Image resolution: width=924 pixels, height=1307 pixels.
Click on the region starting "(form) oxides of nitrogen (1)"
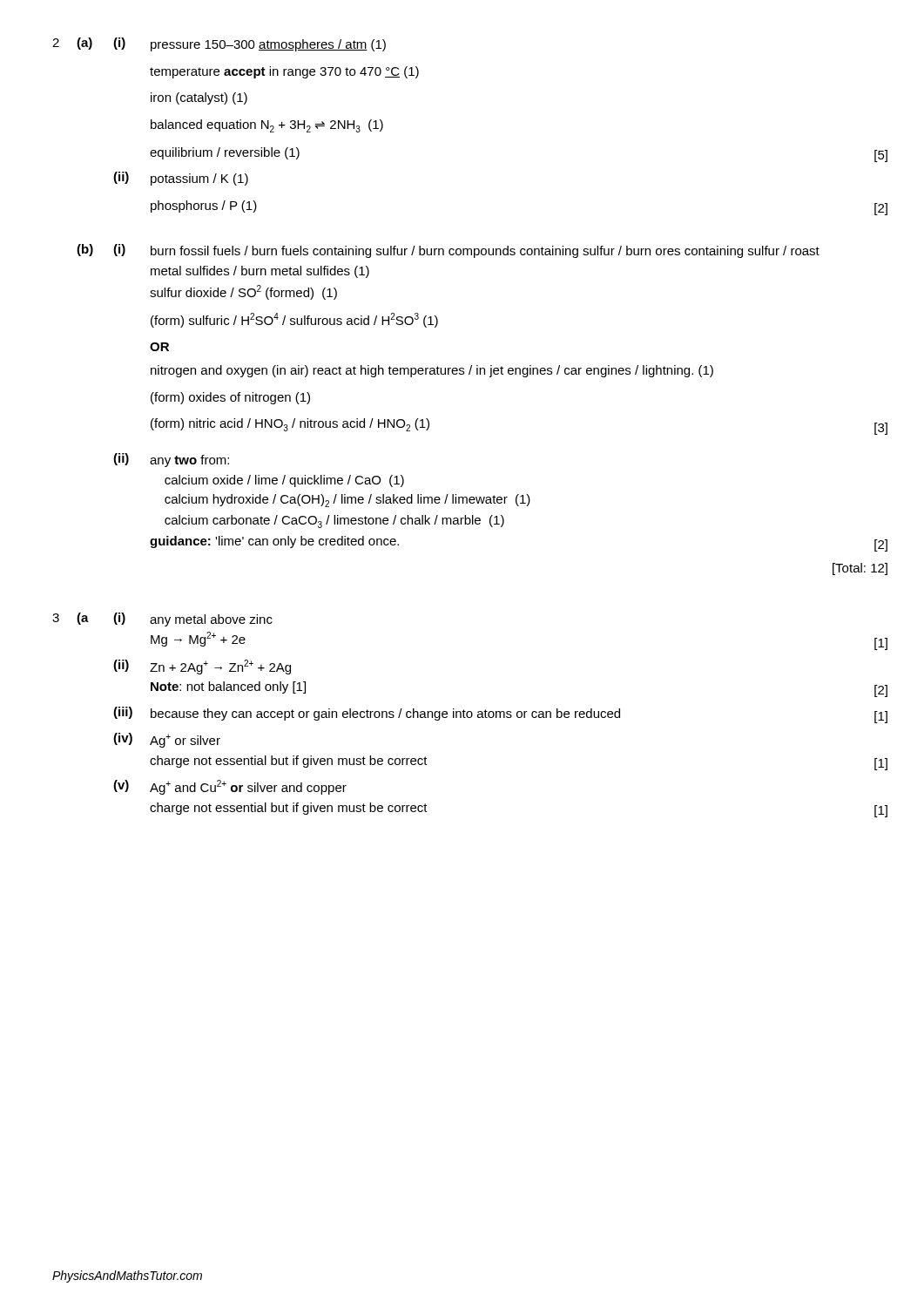pyautogui.click(x=230, y=398)
